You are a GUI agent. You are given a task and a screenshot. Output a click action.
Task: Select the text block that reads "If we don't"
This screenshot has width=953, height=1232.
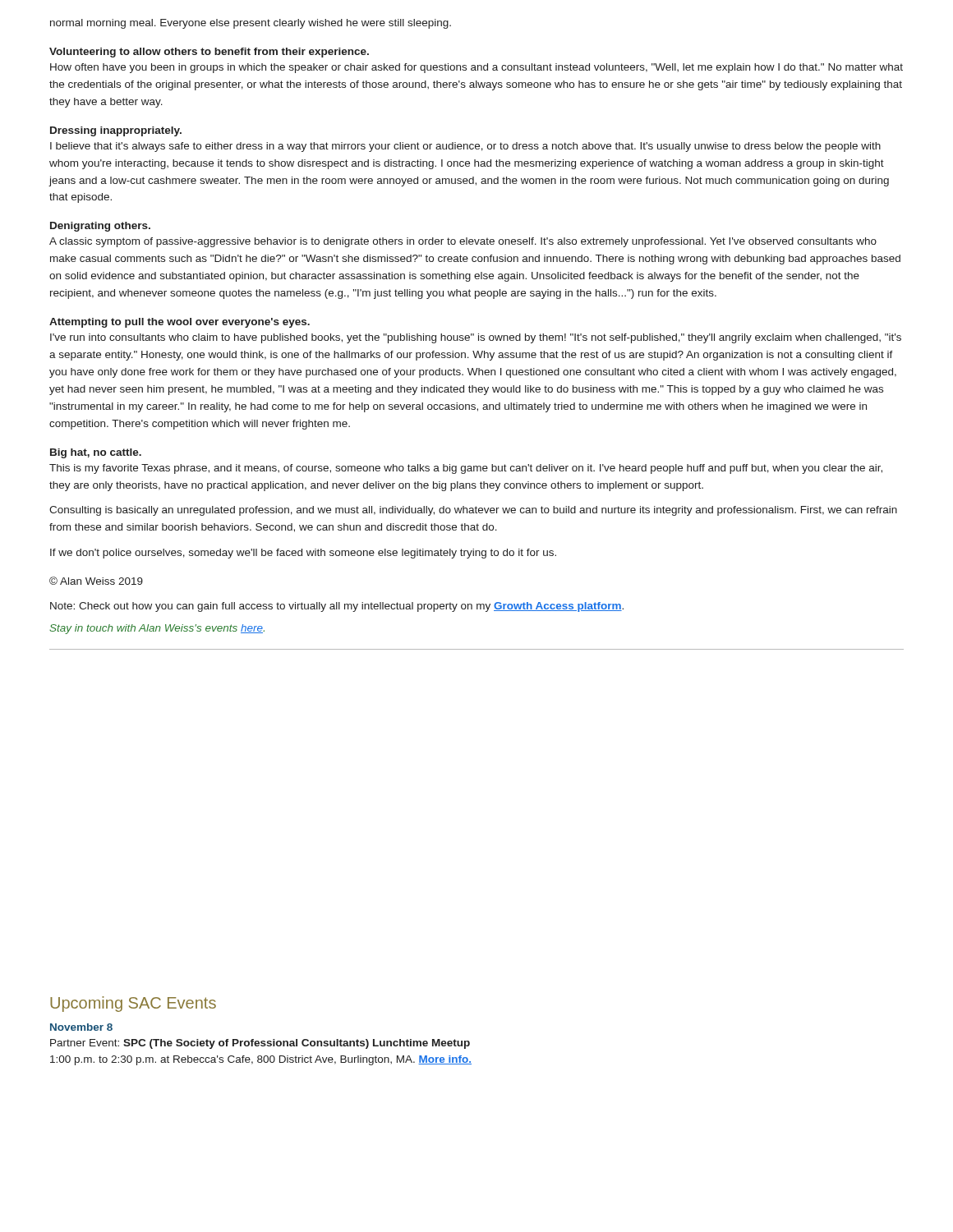[476, 553]
